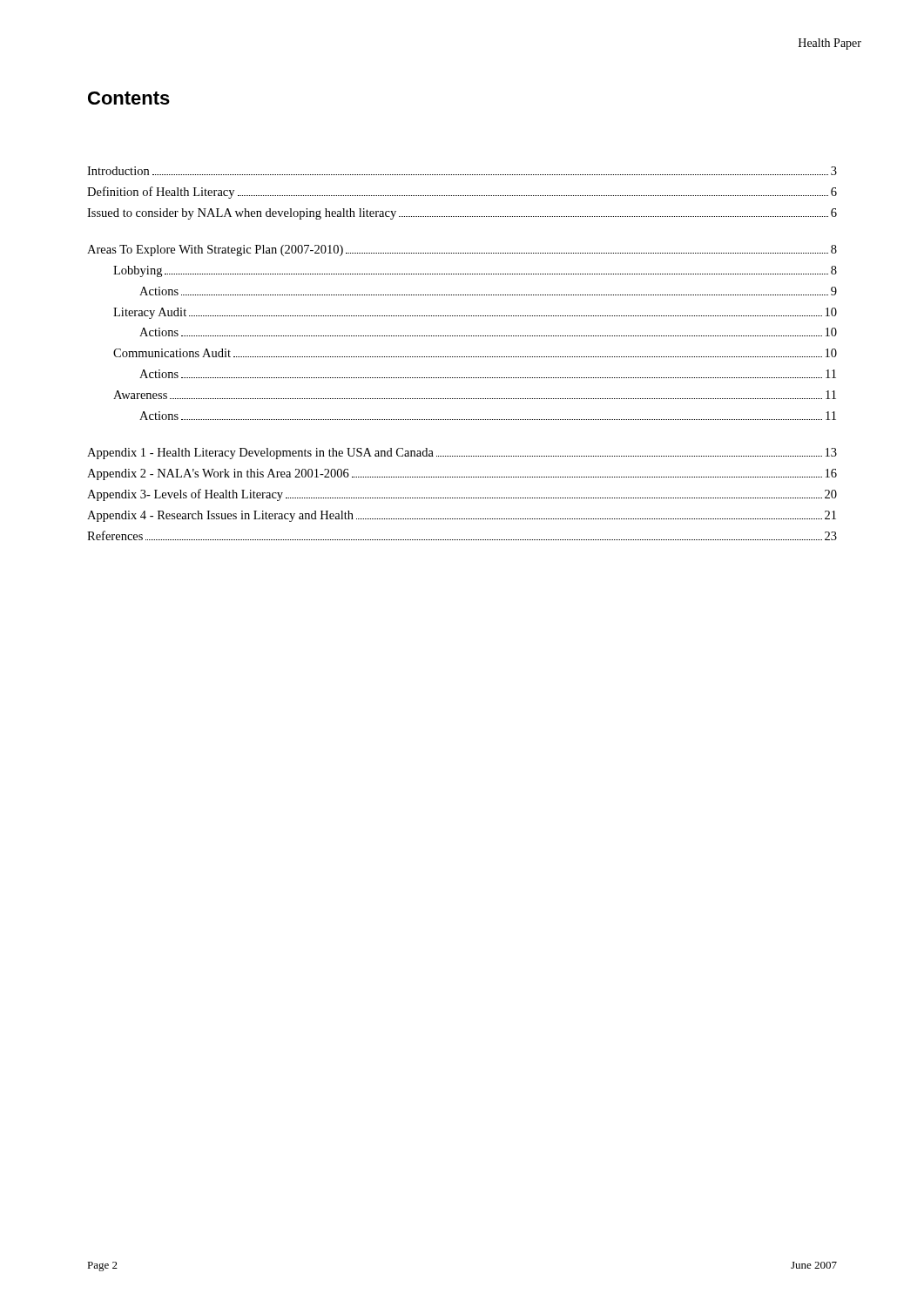This screenshot has width=924, height=1307.
Task: Locate the list item that reads "Literacy Audit 10"
Action: pyautogui.click(x=475, y=312)
